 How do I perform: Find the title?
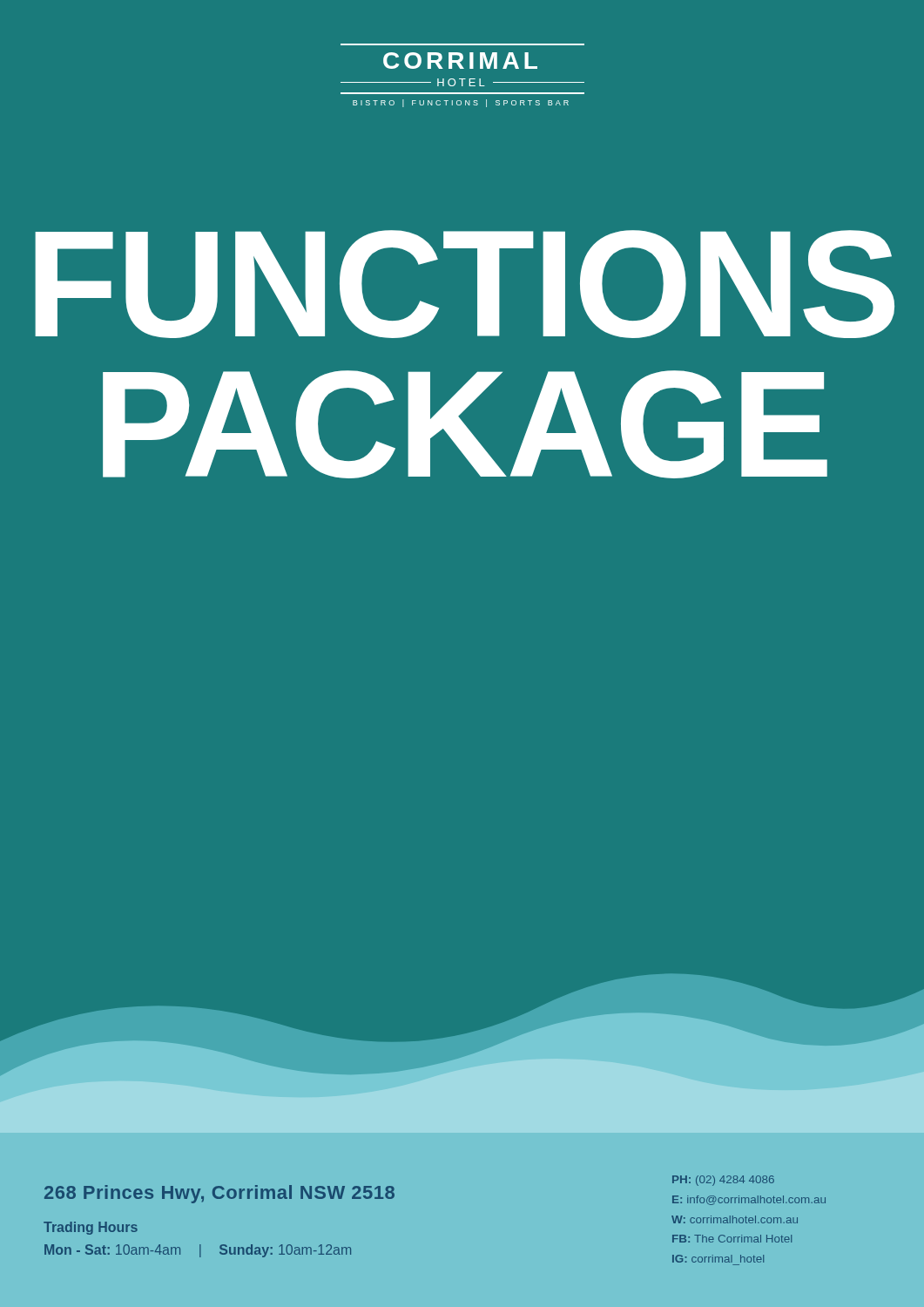pos(462,354)
